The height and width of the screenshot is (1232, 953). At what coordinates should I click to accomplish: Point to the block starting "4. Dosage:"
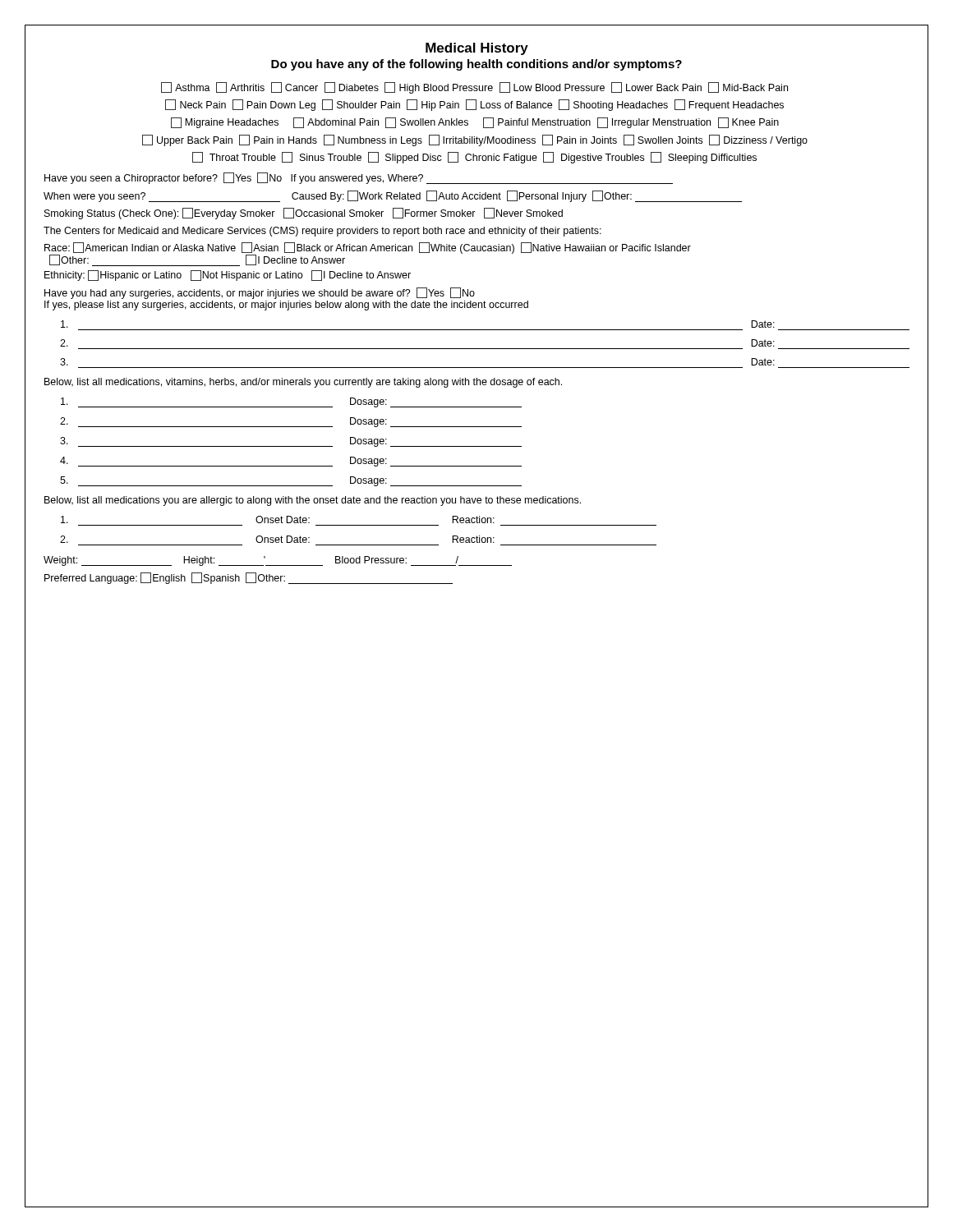291,459
